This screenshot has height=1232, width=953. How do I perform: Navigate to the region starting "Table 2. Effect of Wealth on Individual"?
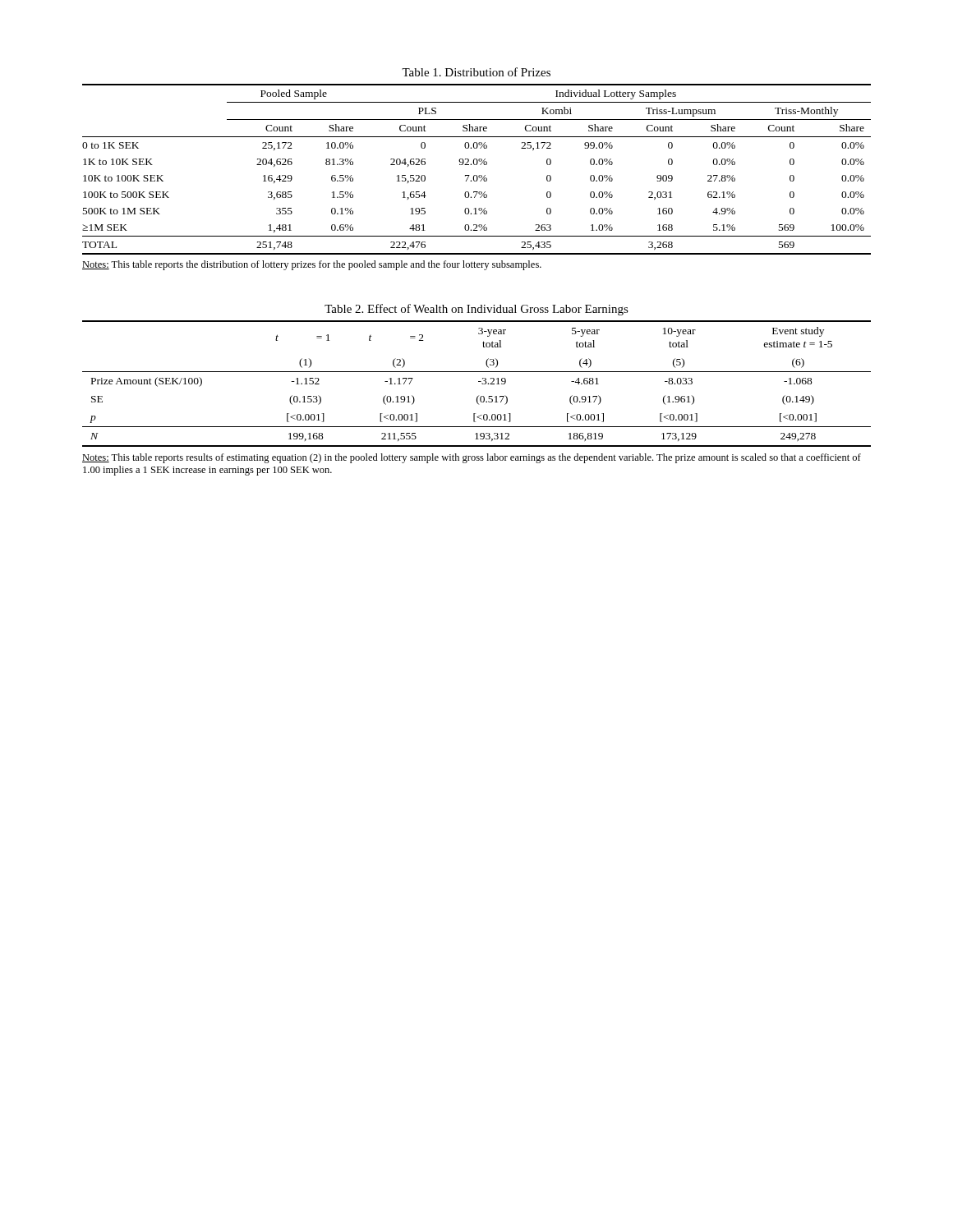476,309
